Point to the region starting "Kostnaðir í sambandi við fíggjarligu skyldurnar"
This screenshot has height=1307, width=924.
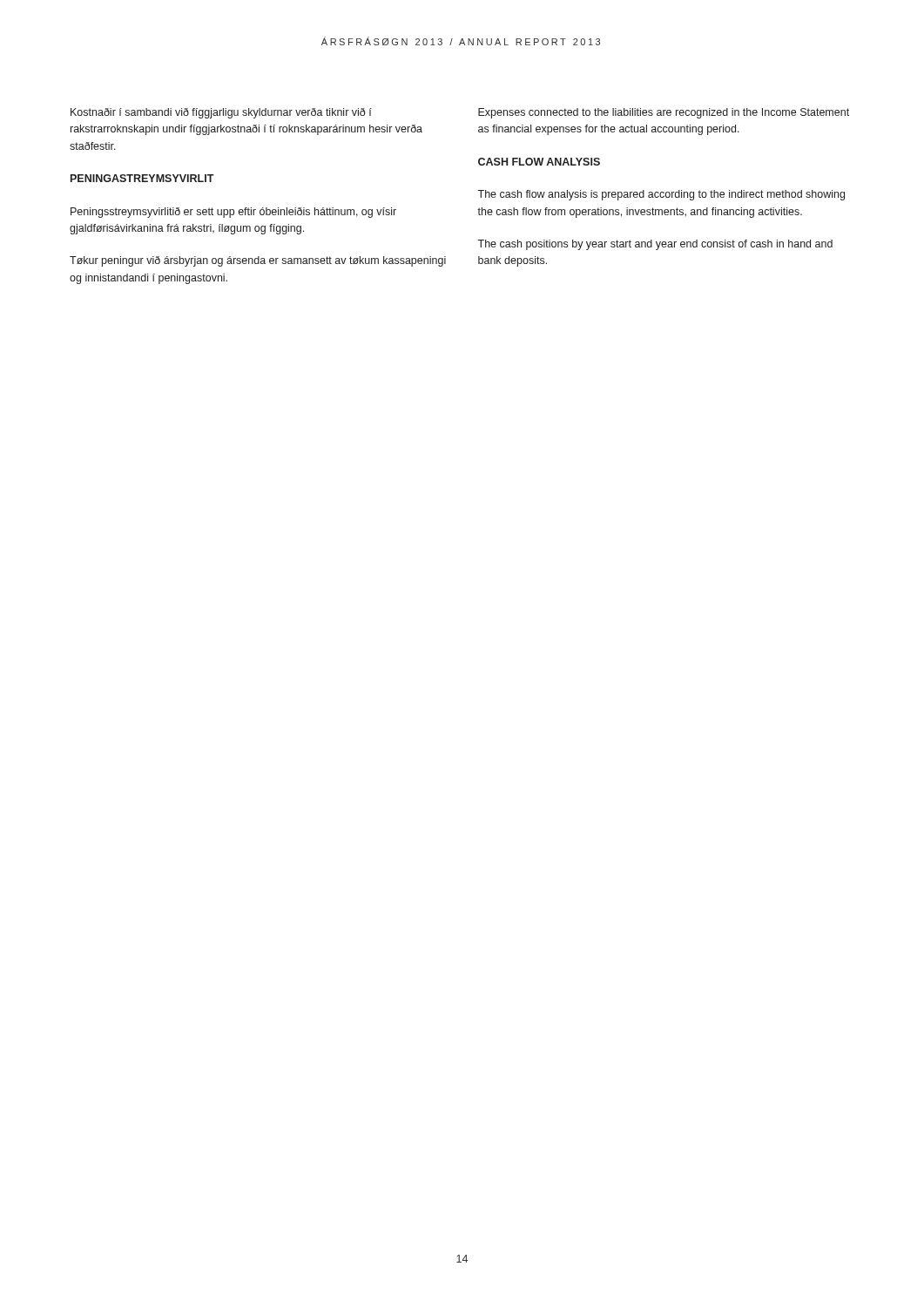tap(246, 129)
